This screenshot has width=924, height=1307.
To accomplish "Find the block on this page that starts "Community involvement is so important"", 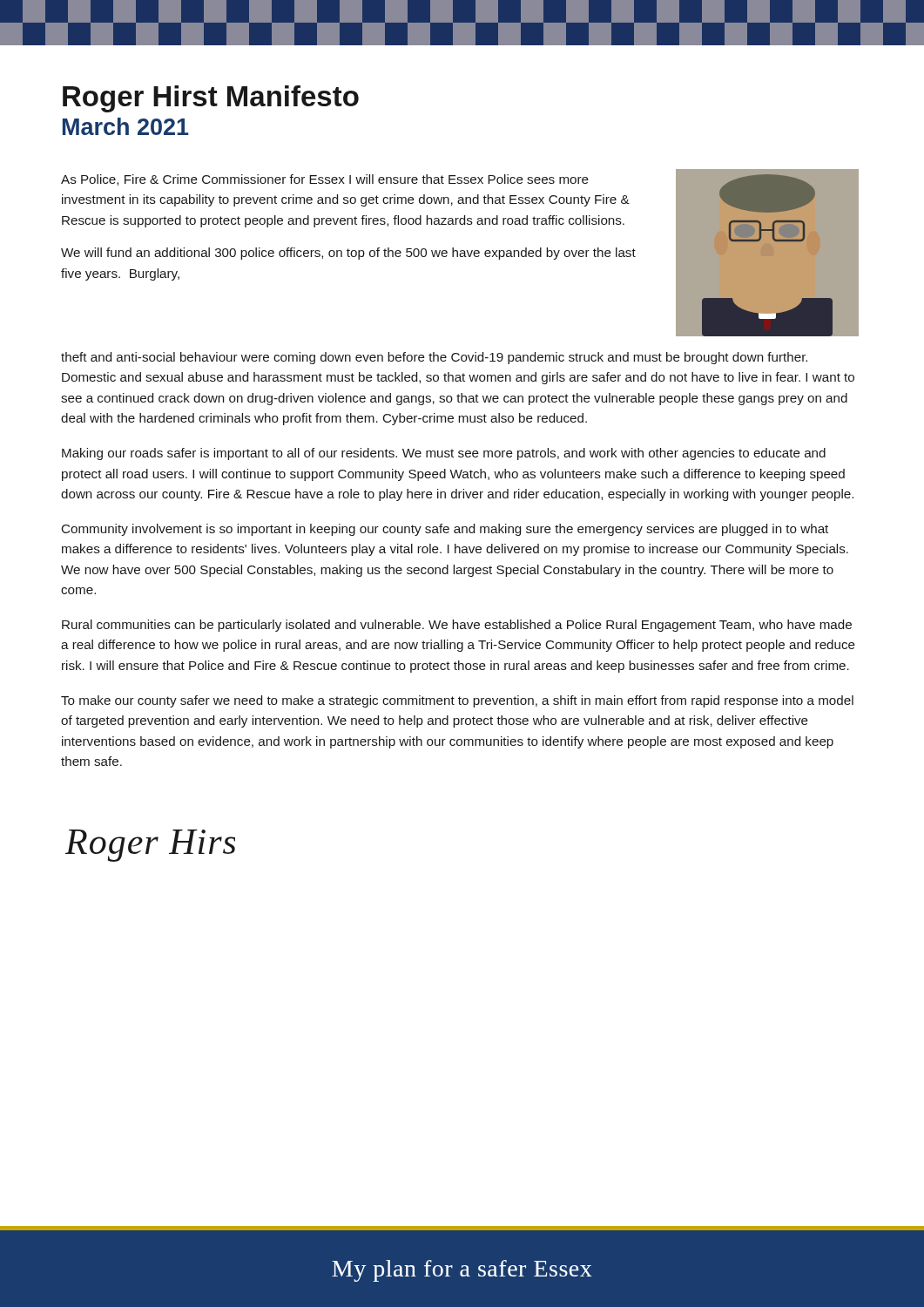I will click(455, 559).
